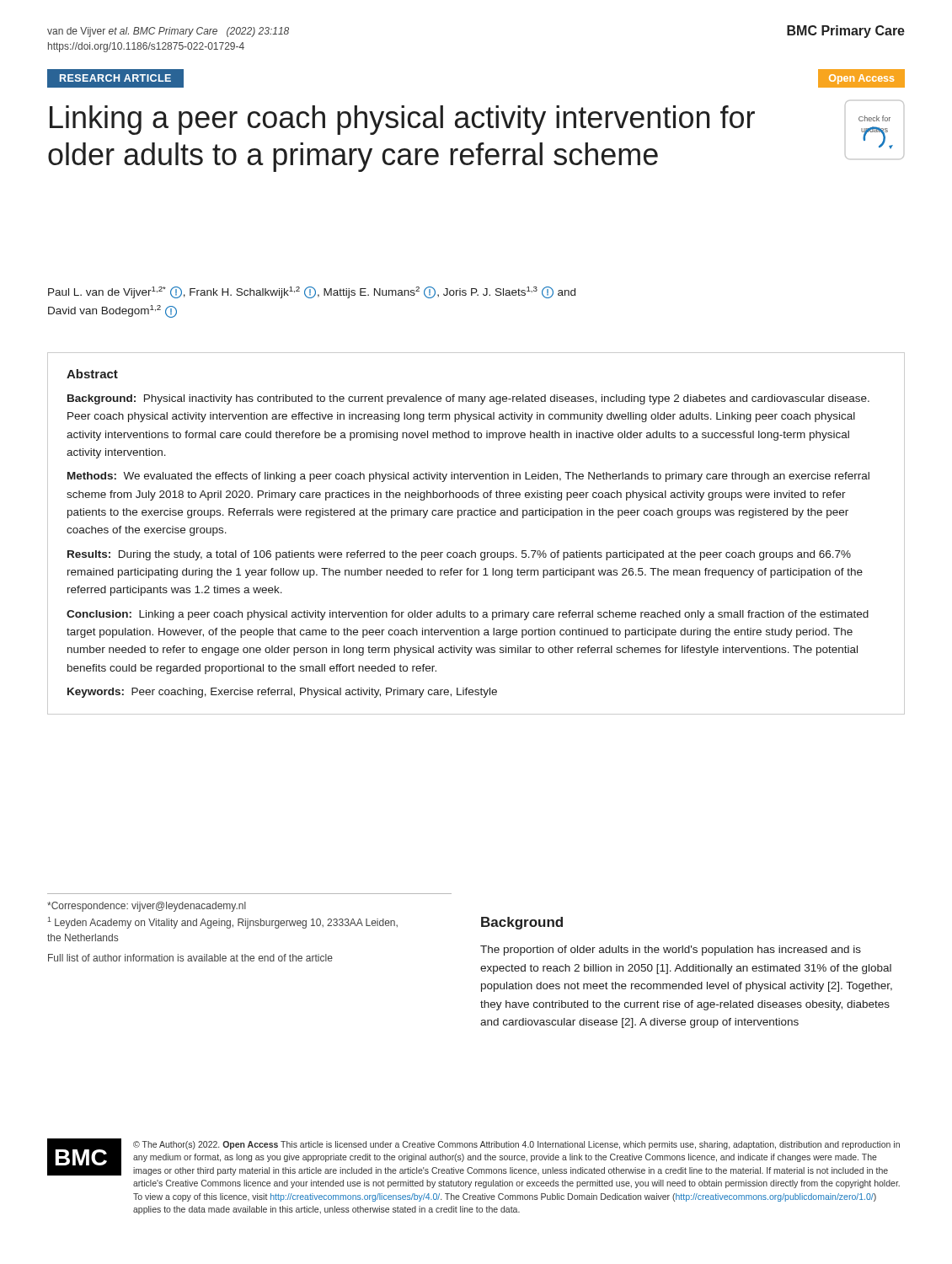Click the passage that begins "The proportion of older"
This screenshot has height=1264, width=952.
(687, 986)
